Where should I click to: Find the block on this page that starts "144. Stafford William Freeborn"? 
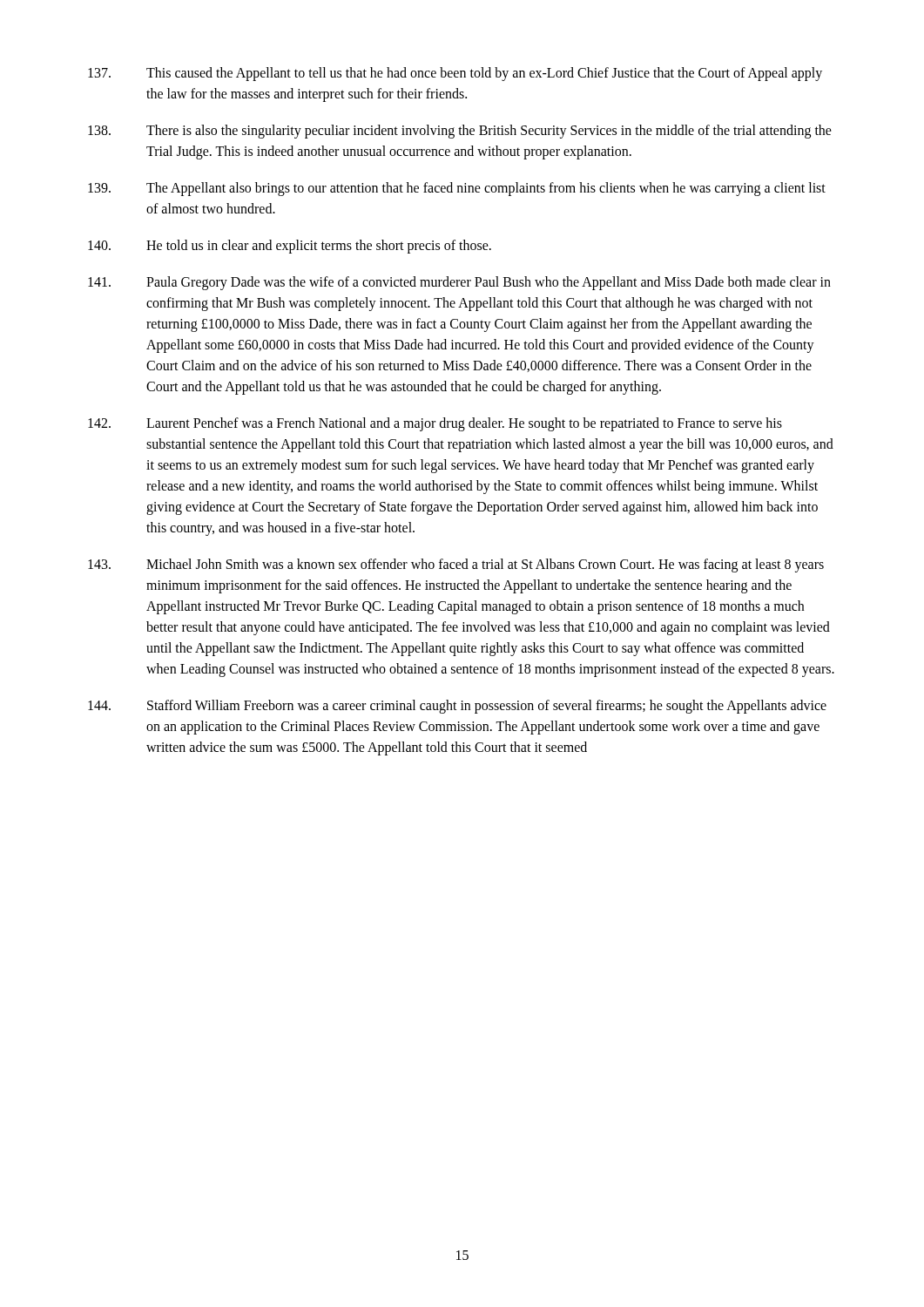click(462, 727)
